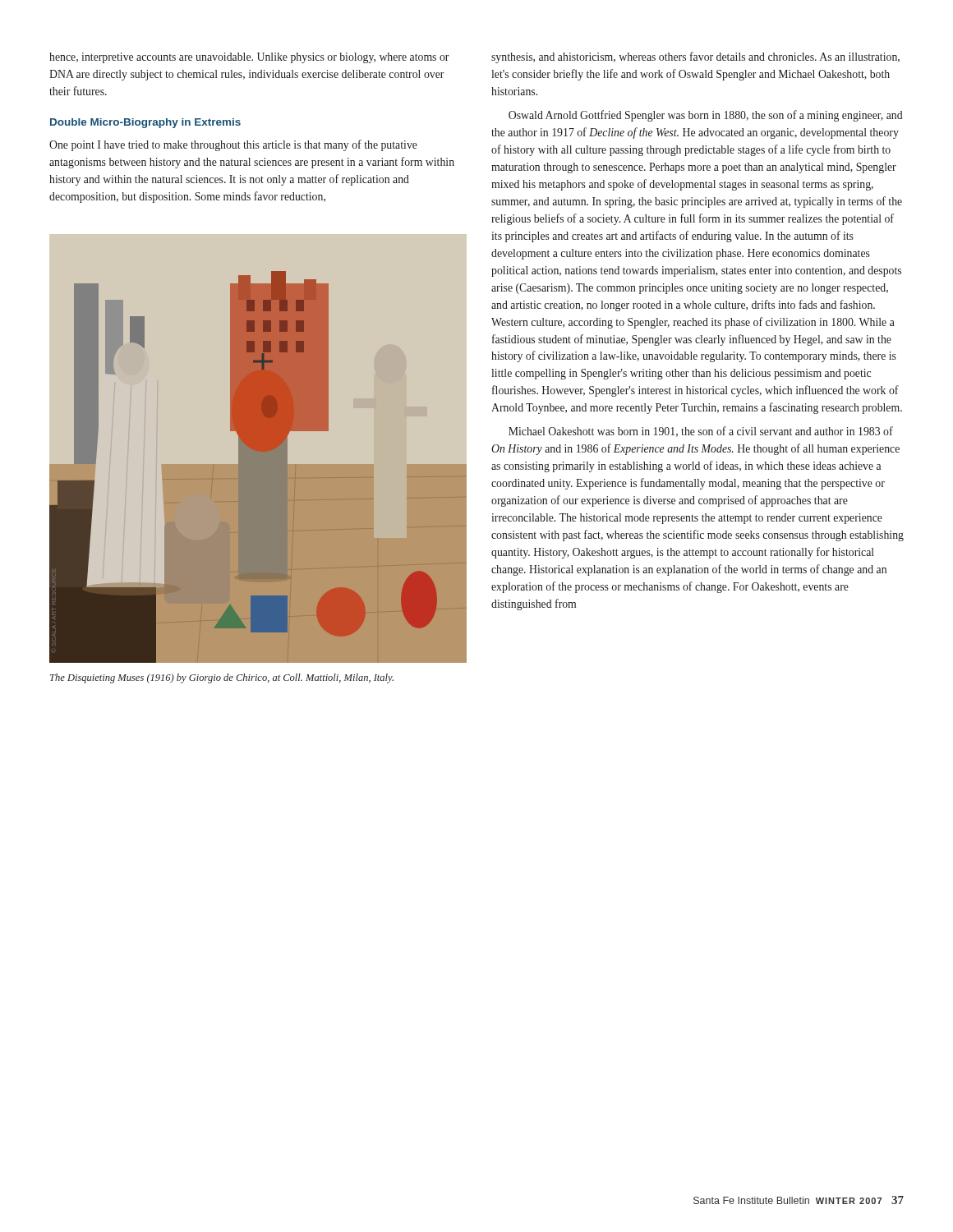
Task: Find the text block with the text "One point I have tried to make"
Action: coord(255,172)
